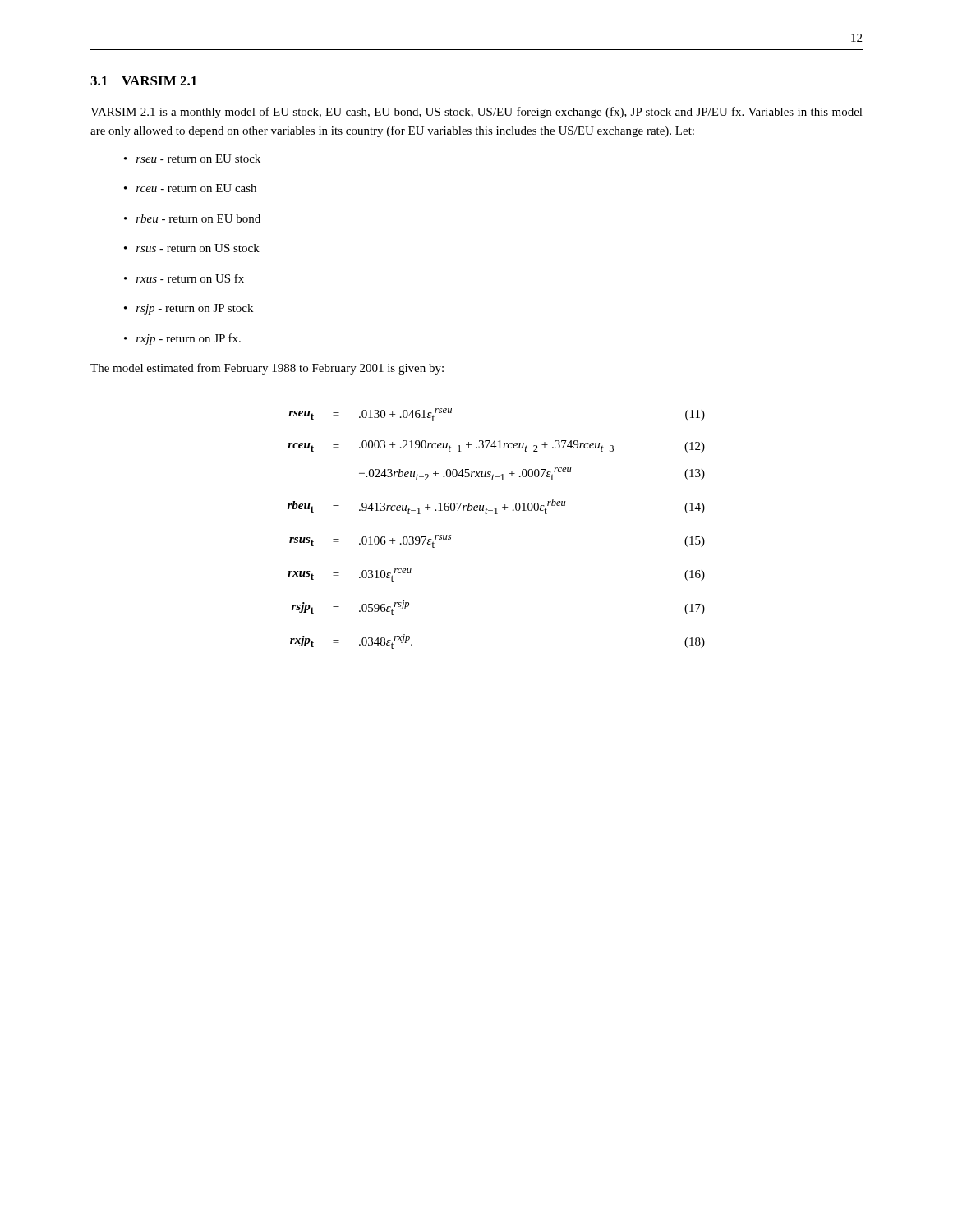
Task: Click on the text starting "3.1 VARSIM 2.1"
Action: point(144,81)
